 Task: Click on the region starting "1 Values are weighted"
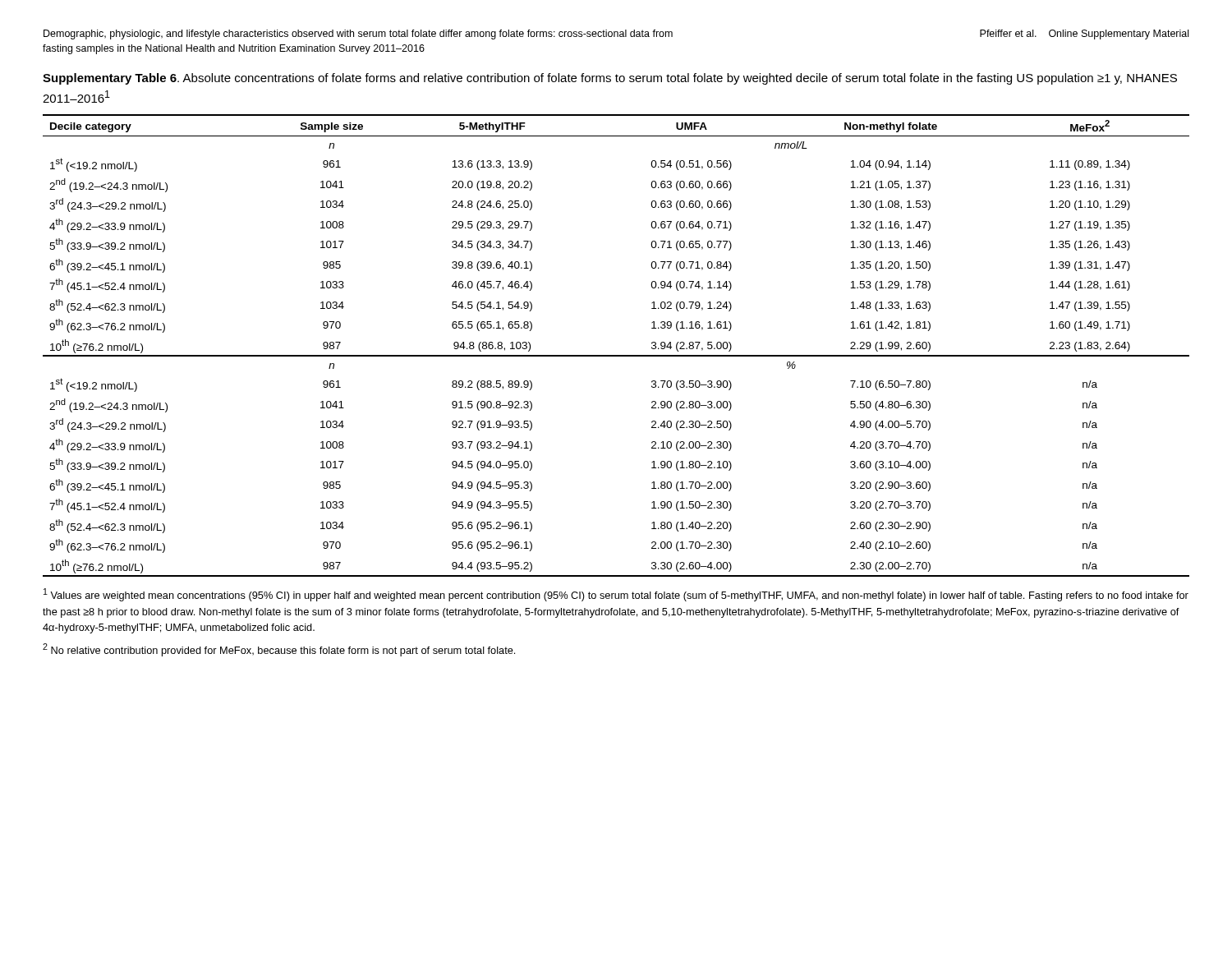[616, 622]
